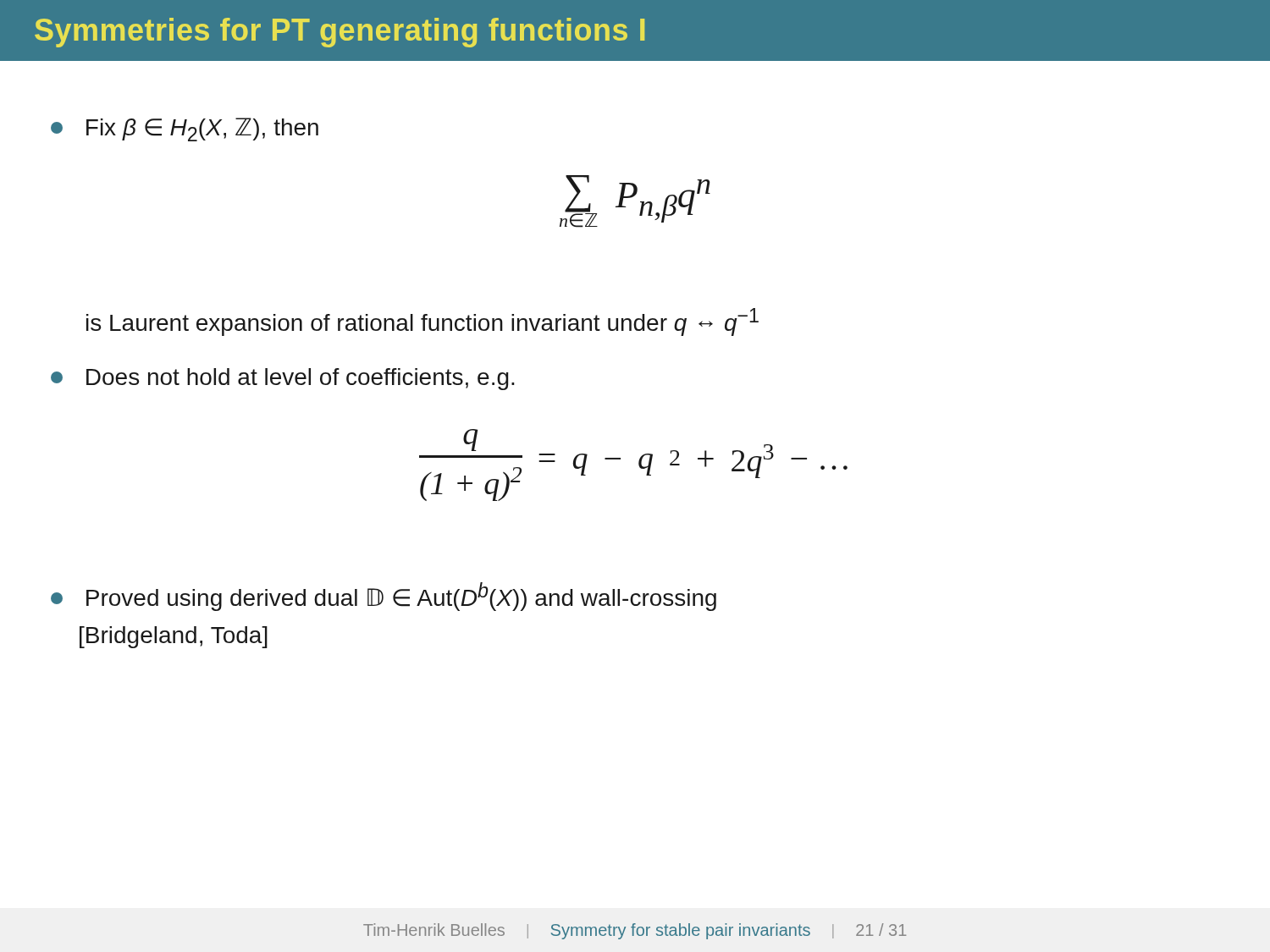This screenshot has width=1270, height=952.
Task: Click on the block starting "Symmetries for PT generating"
Action: click(340, 30)
